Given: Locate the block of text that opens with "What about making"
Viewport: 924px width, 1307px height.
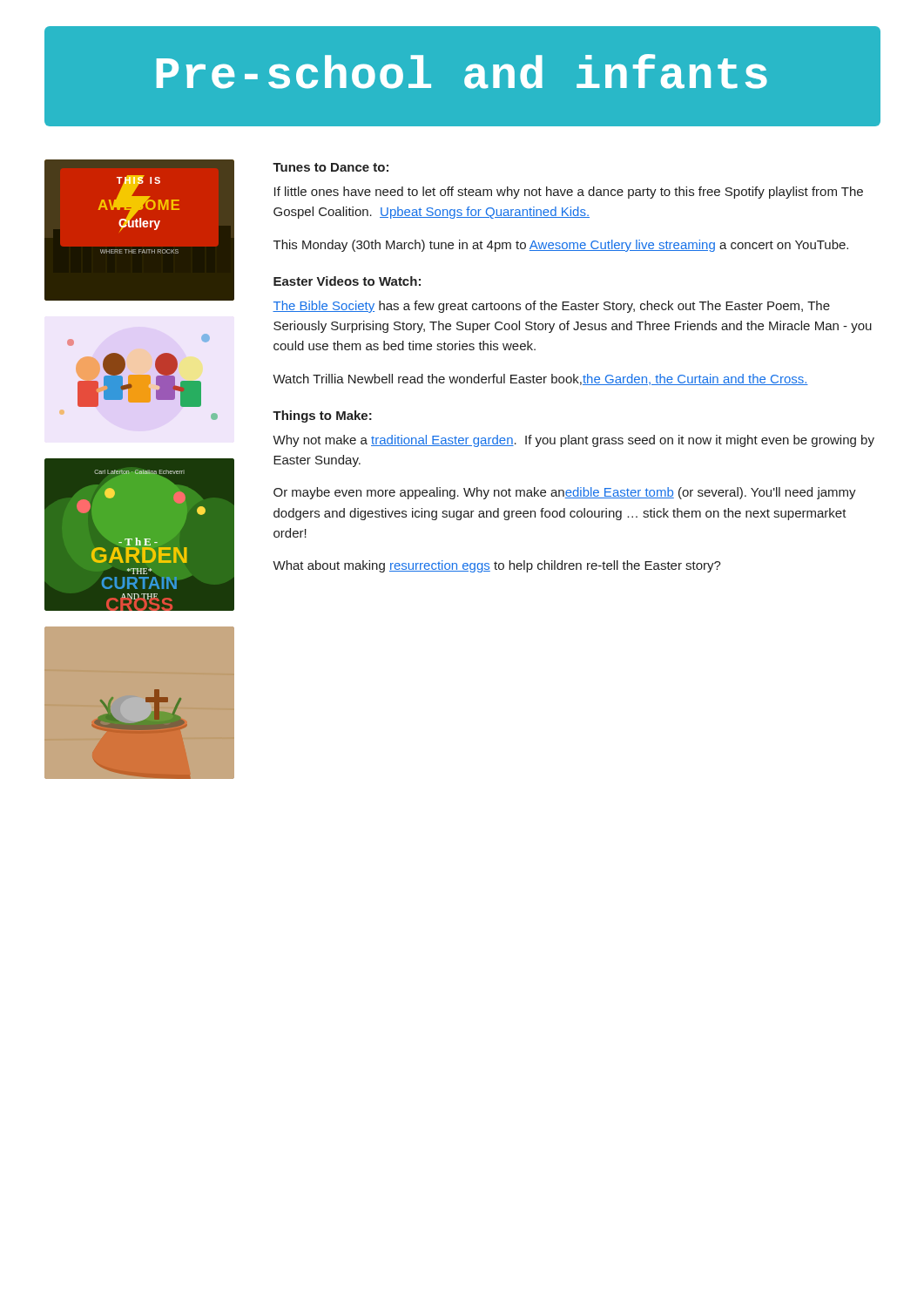Looking at the screenshot, I should tap(497, 565).
